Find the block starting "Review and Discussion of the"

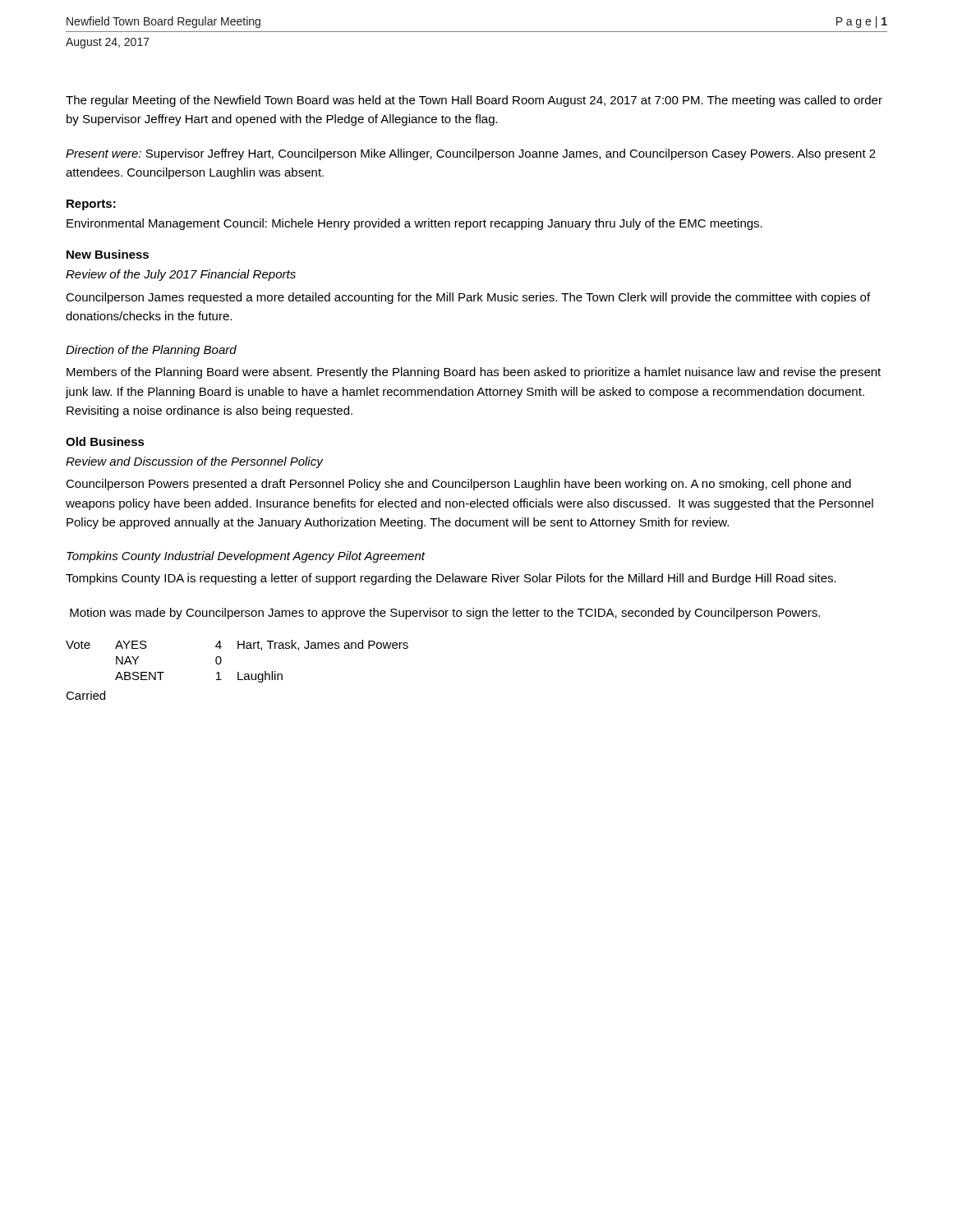pyautogui.click(x=194, y=461)
